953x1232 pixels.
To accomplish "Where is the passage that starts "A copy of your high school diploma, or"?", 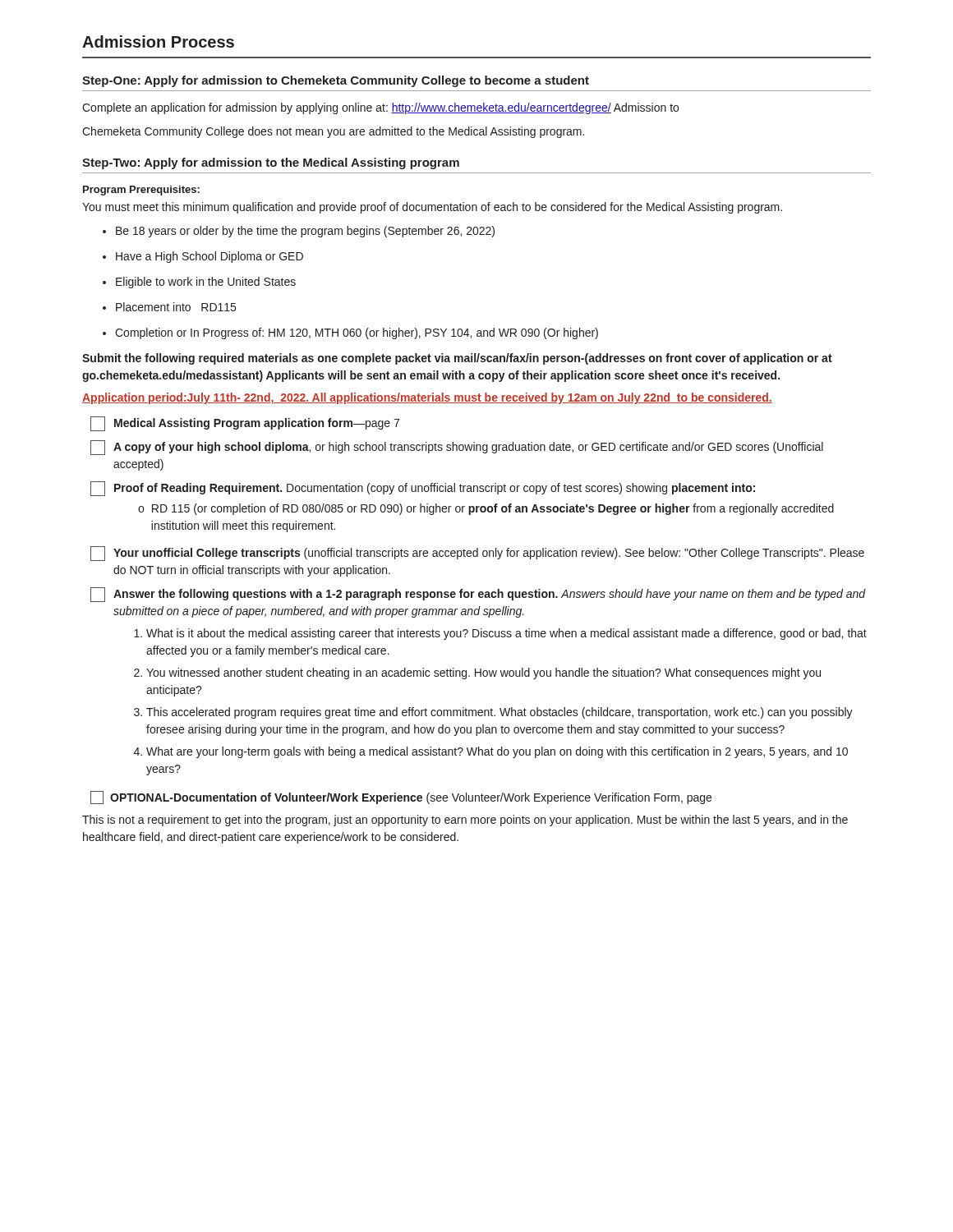I will coord(481,456).
